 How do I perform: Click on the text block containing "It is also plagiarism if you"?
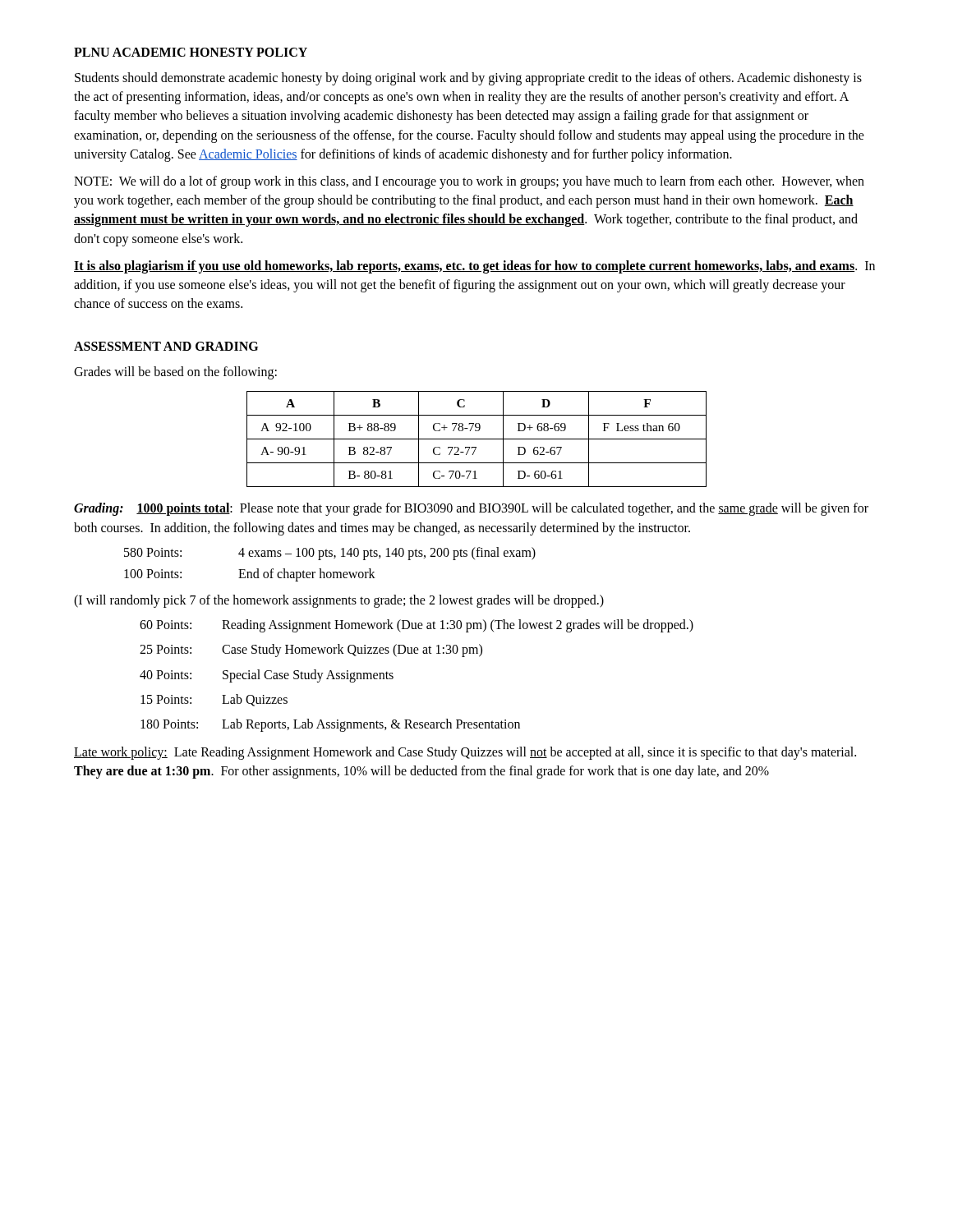[475, 284]
